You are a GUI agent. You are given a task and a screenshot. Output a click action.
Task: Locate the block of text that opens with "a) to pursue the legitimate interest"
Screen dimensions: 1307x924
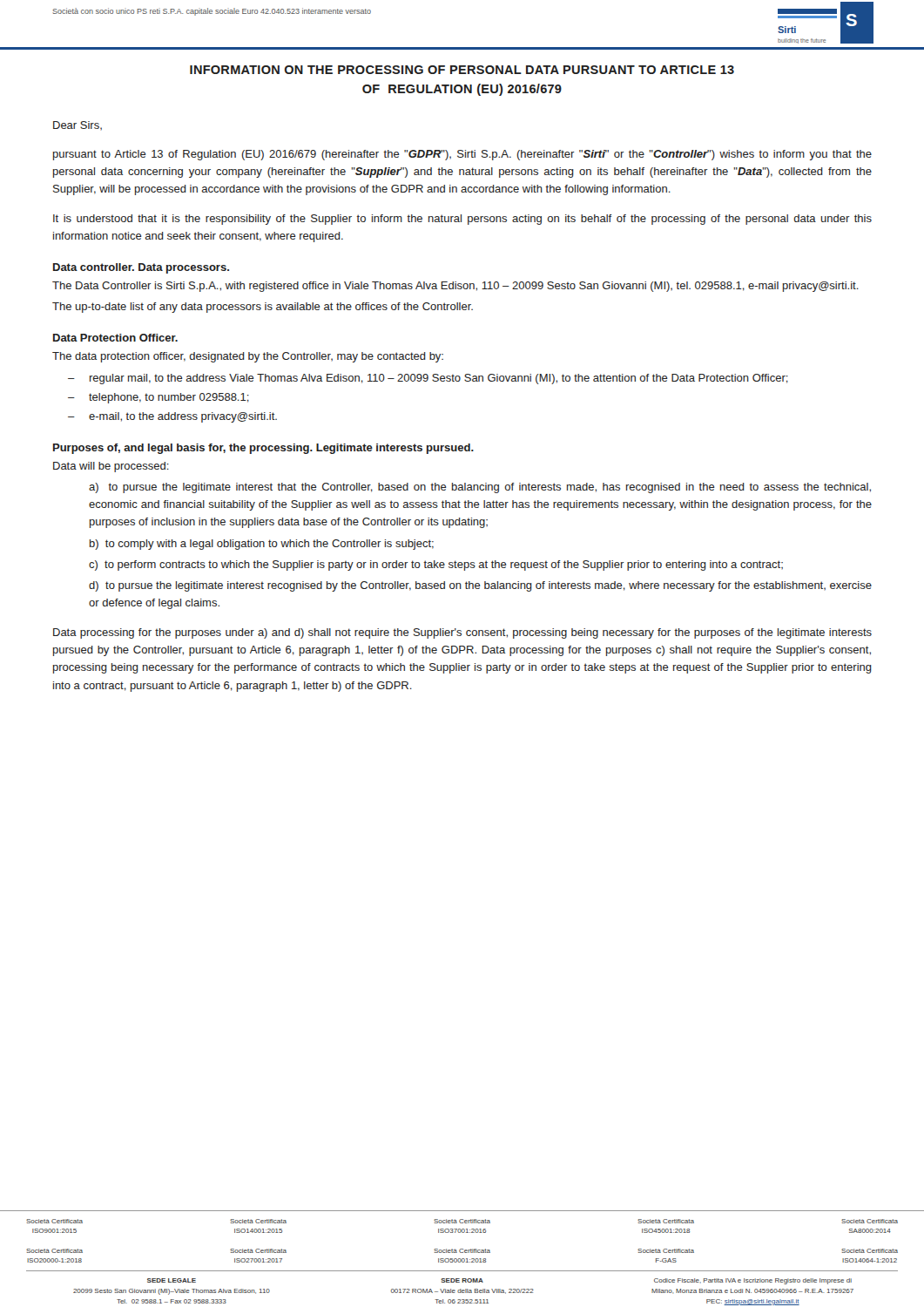pos(480,504)
